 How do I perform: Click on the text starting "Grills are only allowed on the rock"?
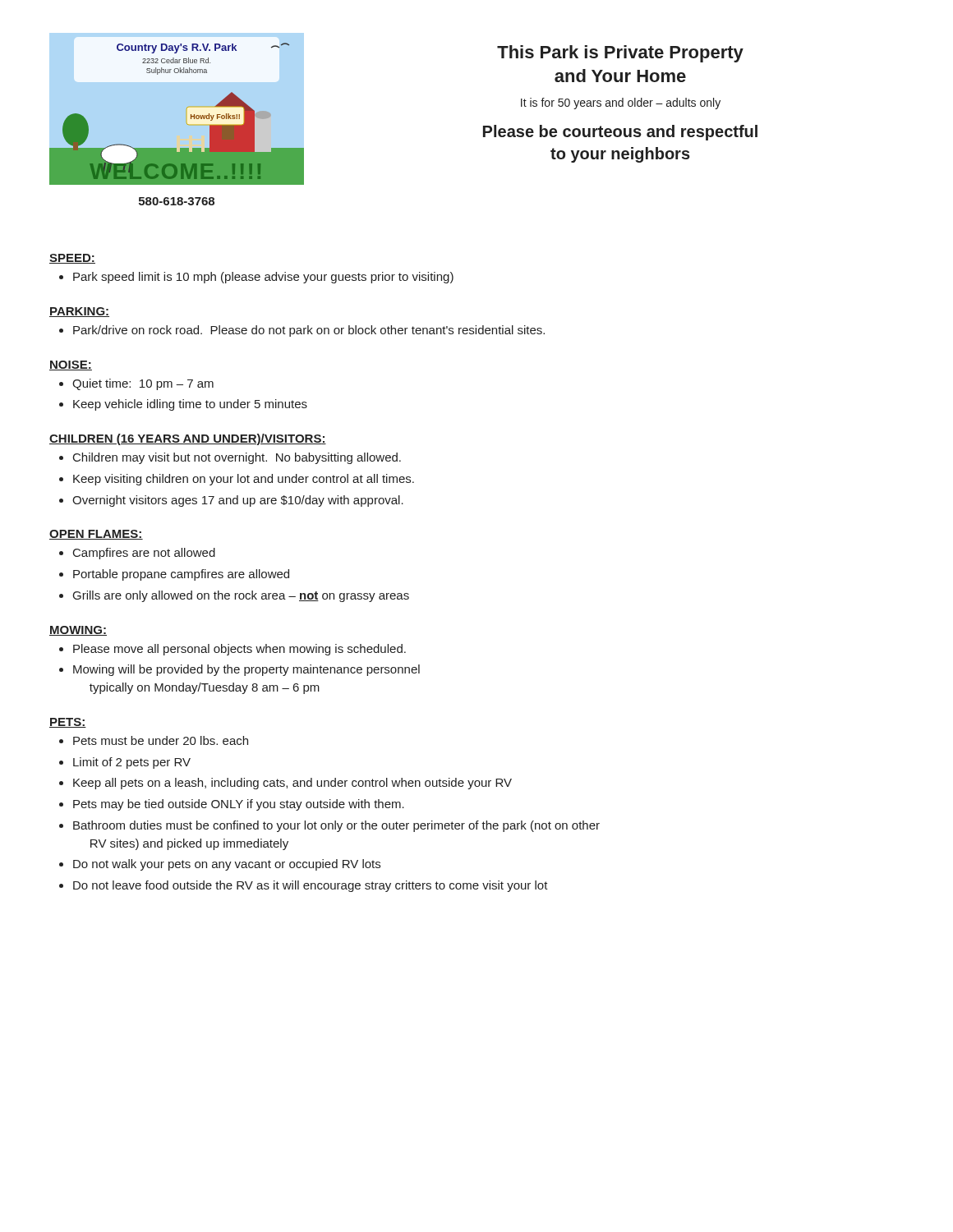(x=241, y=595)
